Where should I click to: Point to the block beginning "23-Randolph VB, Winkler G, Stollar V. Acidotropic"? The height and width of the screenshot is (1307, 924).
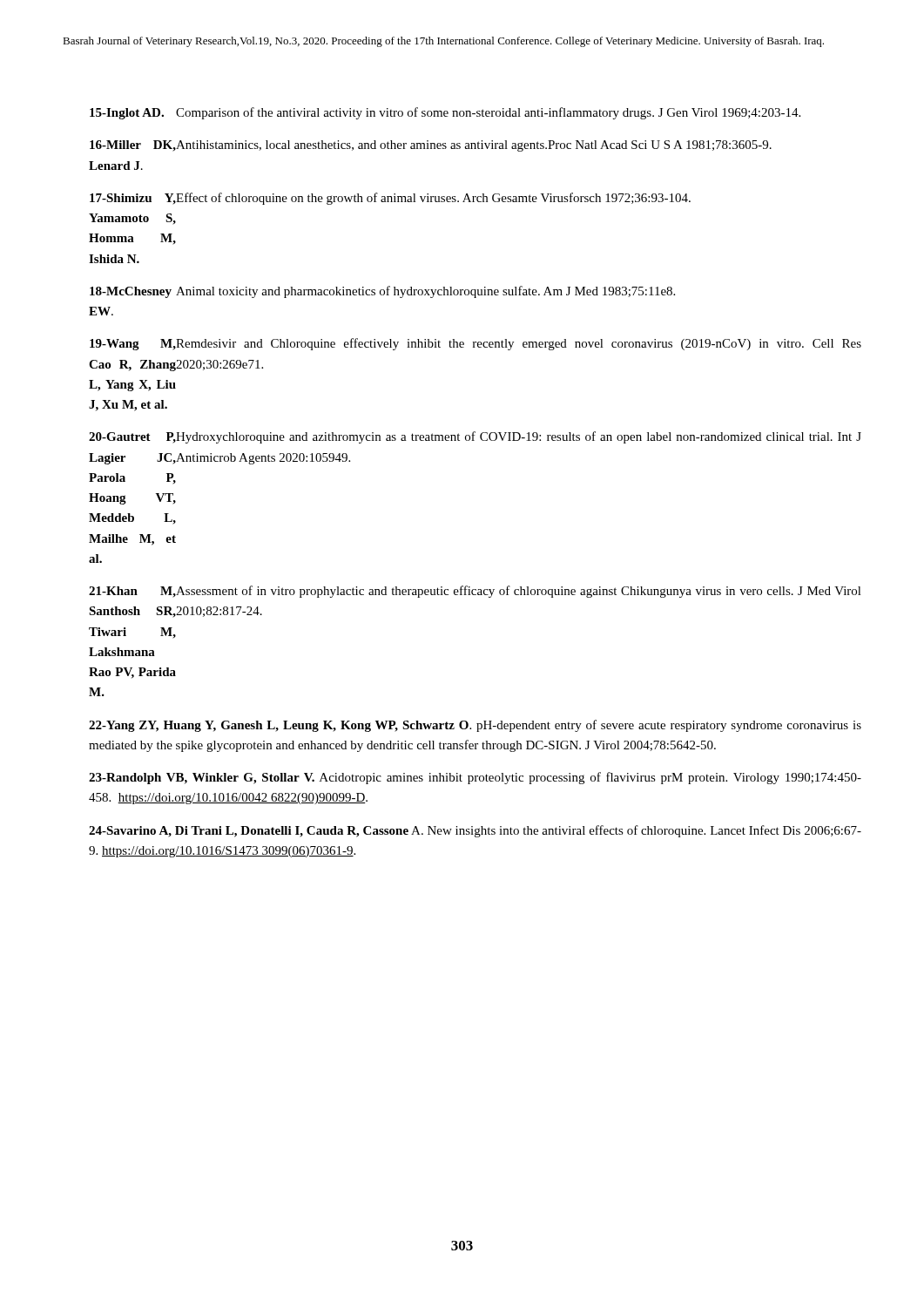click(475, 787)
